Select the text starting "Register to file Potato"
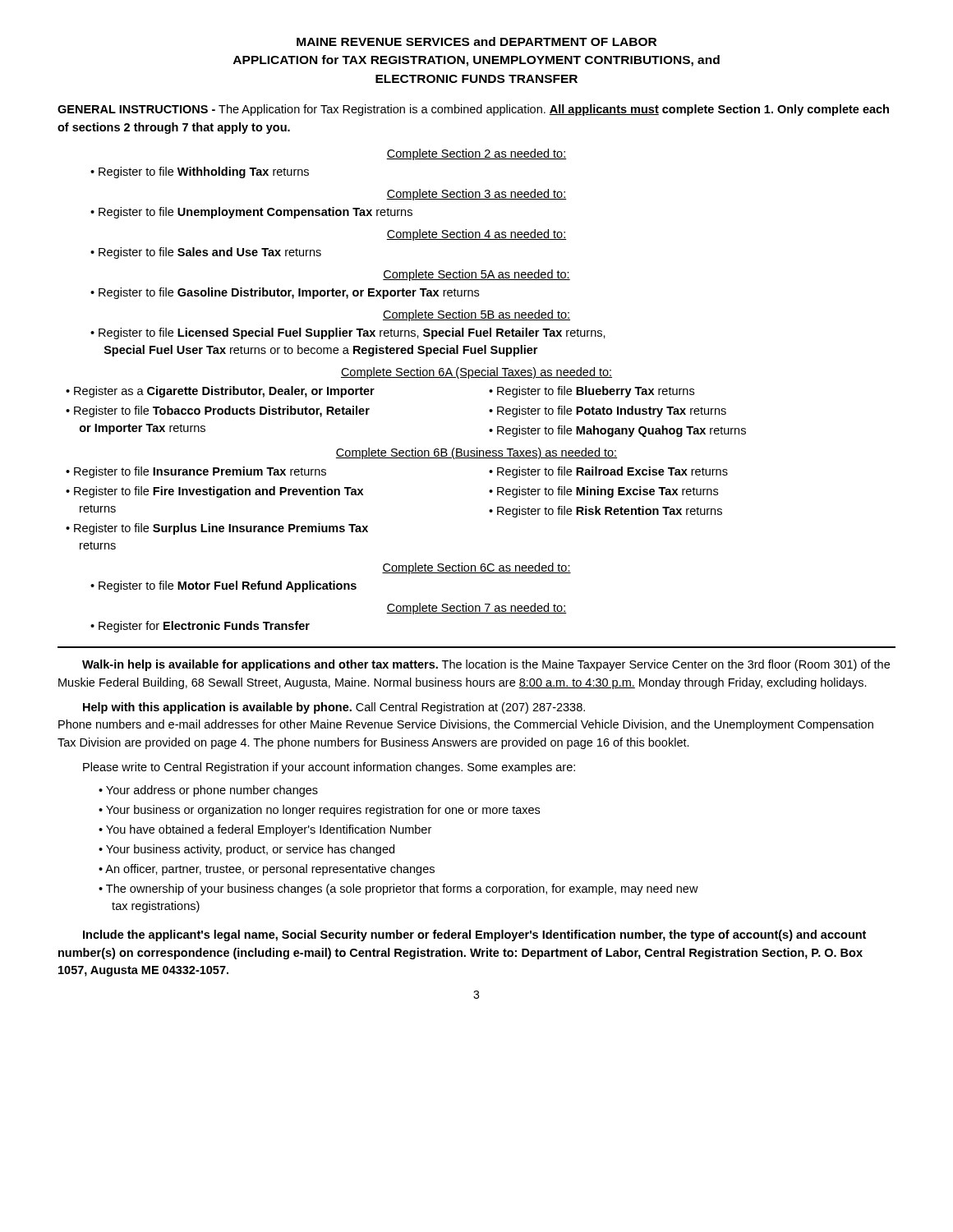 611,411
